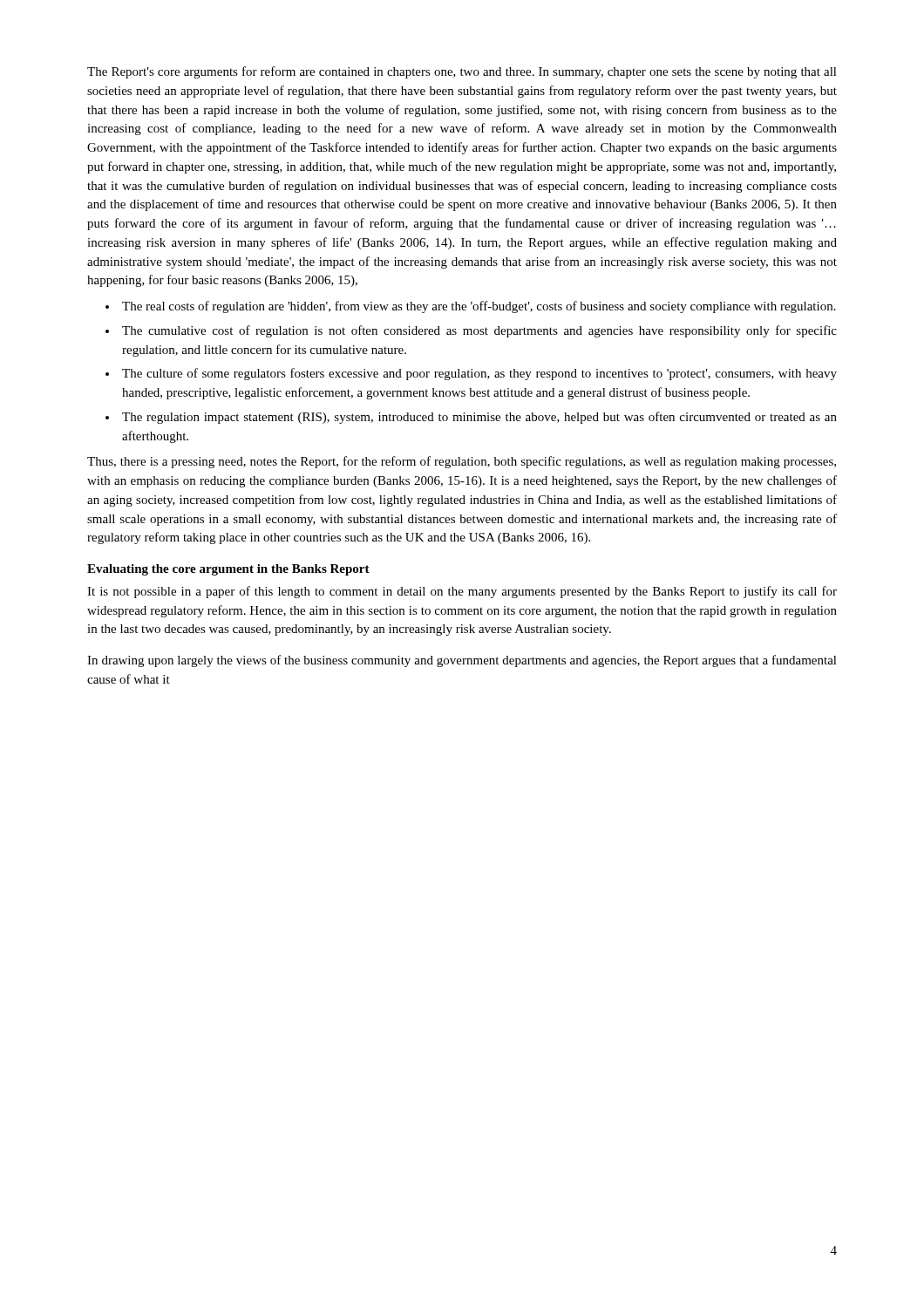Find the block starting "Thus, there is a pressing need,"
The image size is (924, 1308).
(x=462, y=500)
